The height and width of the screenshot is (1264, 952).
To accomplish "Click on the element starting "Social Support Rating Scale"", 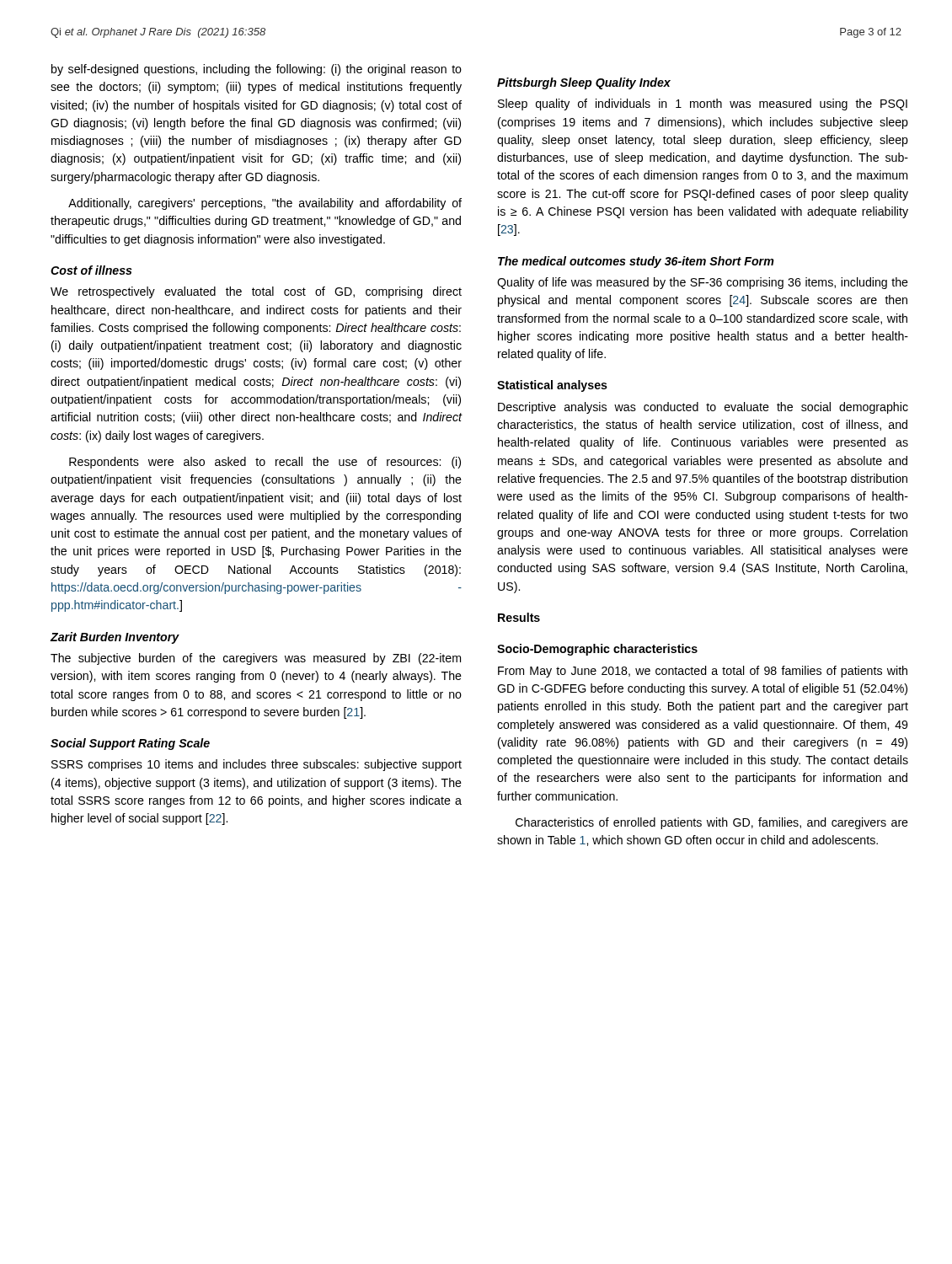I will pos(130,744).
